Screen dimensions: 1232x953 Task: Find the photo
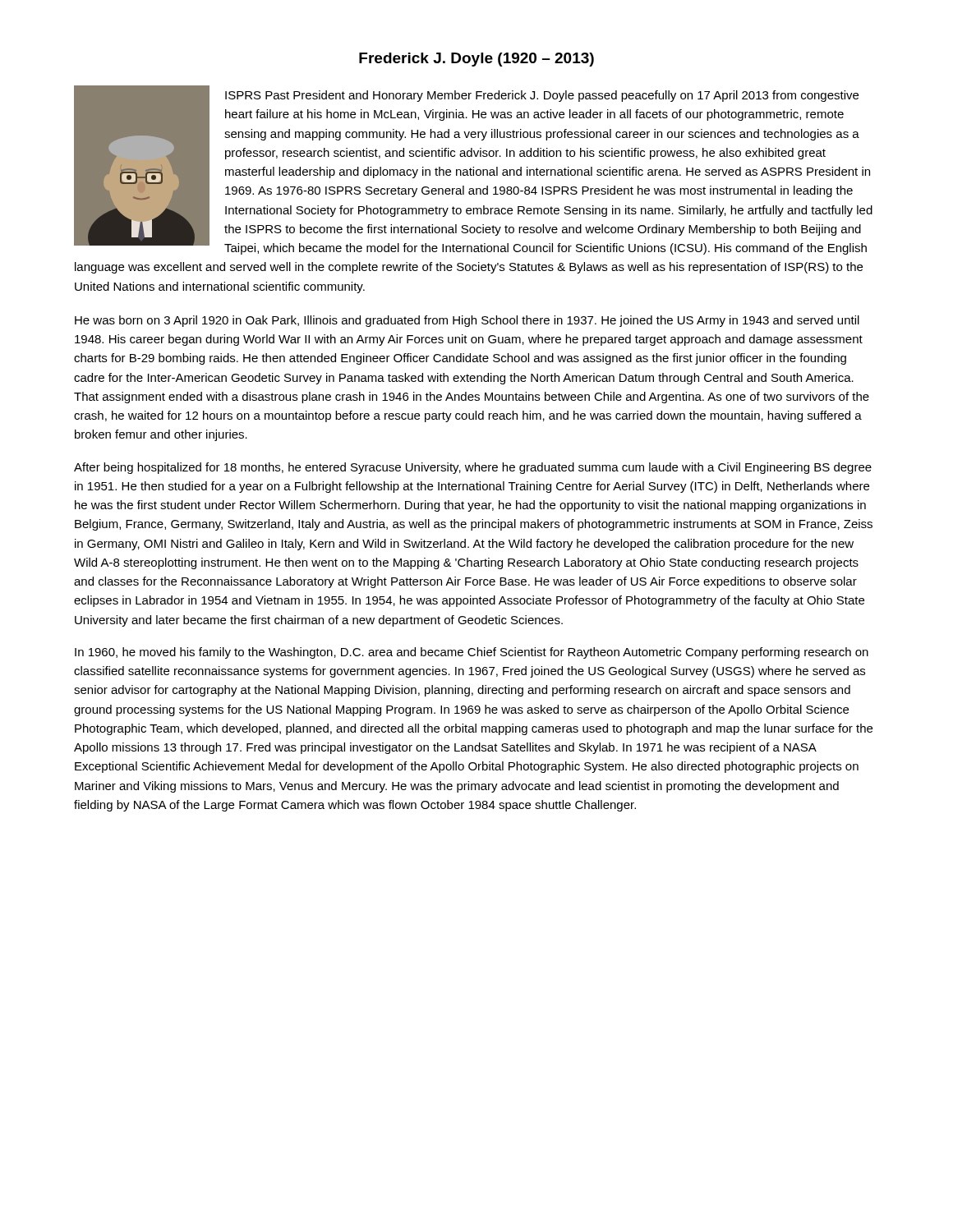pyautogui.click(x=142, y=165)
